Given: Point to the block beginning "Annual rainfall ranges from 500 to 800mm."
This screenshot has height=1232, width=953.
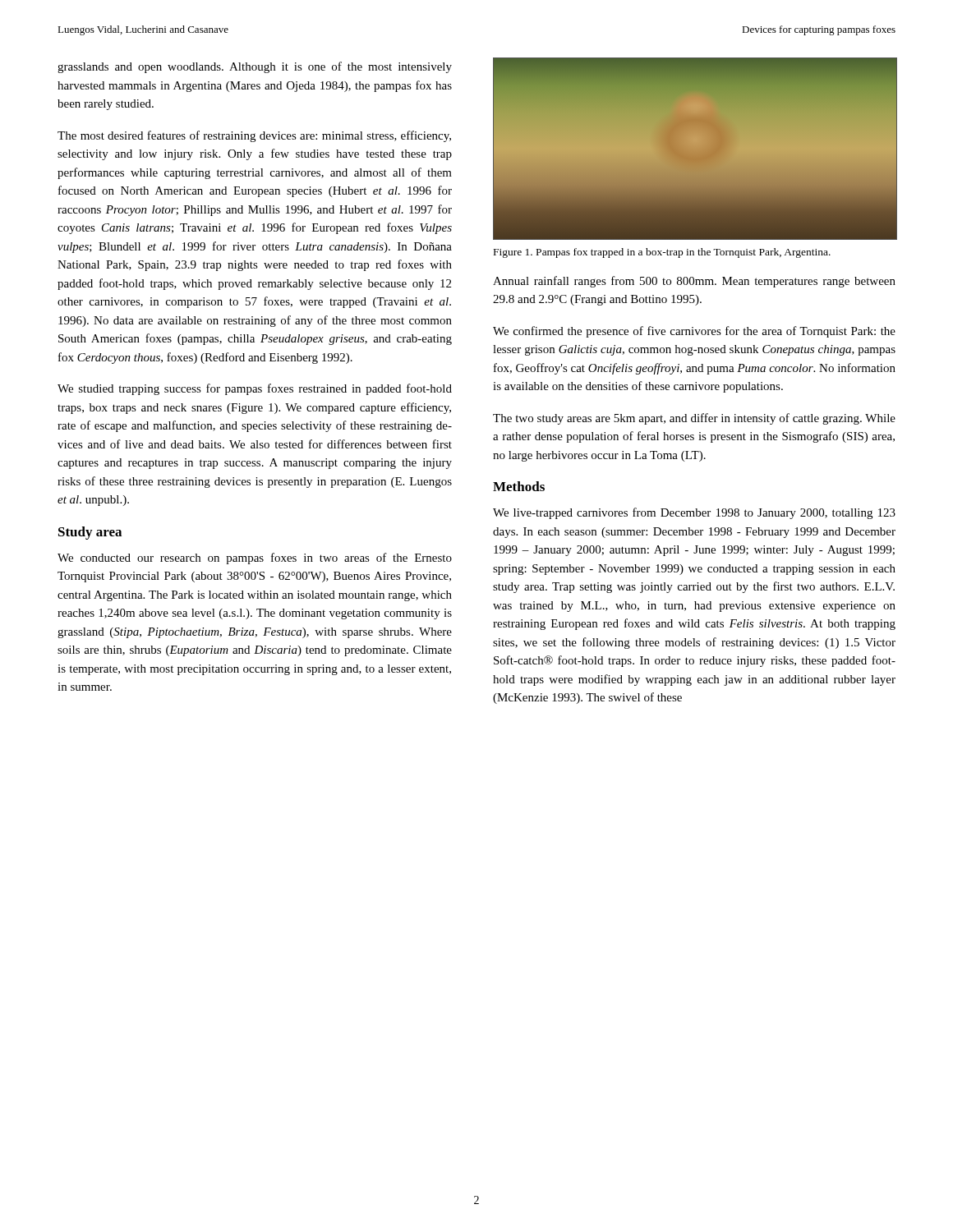Looking at the screenshot, I should pos(694,290).
